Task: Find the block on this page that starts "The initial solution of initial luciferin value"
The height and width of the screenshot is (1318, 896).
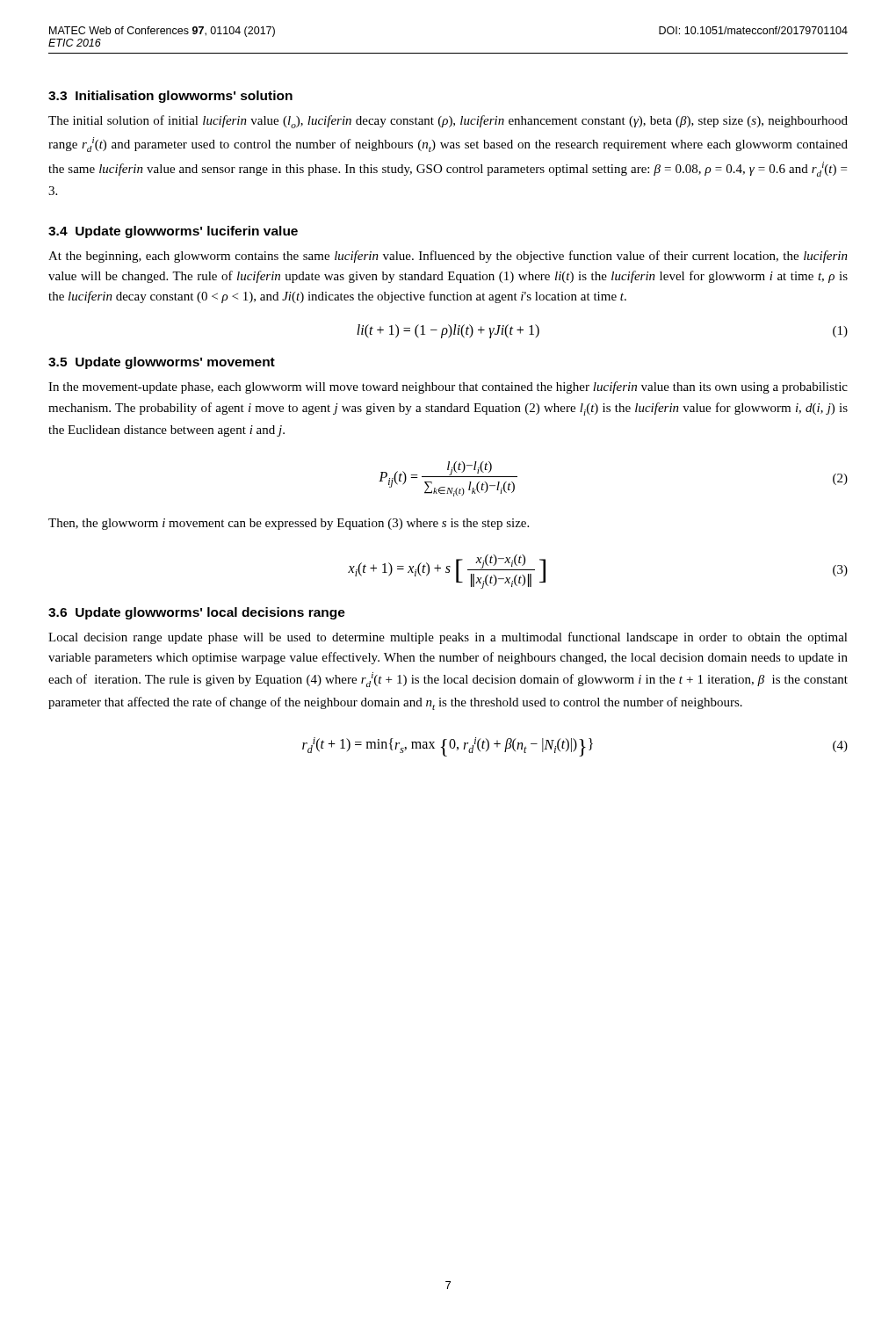Action: (448, 156)
